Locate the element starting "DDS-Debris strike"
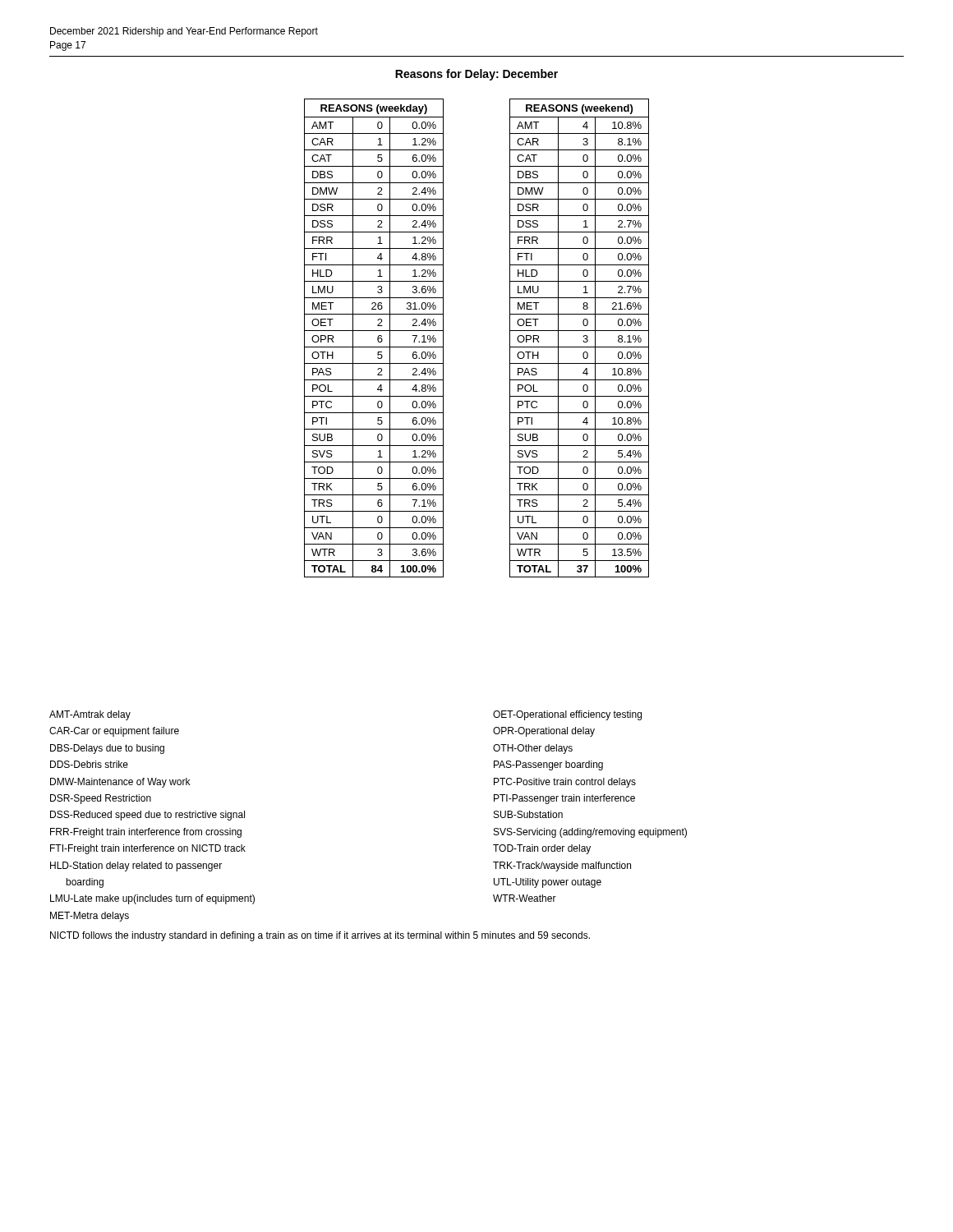The width and height of the screenshot is (953, 1232). [89, 765]
